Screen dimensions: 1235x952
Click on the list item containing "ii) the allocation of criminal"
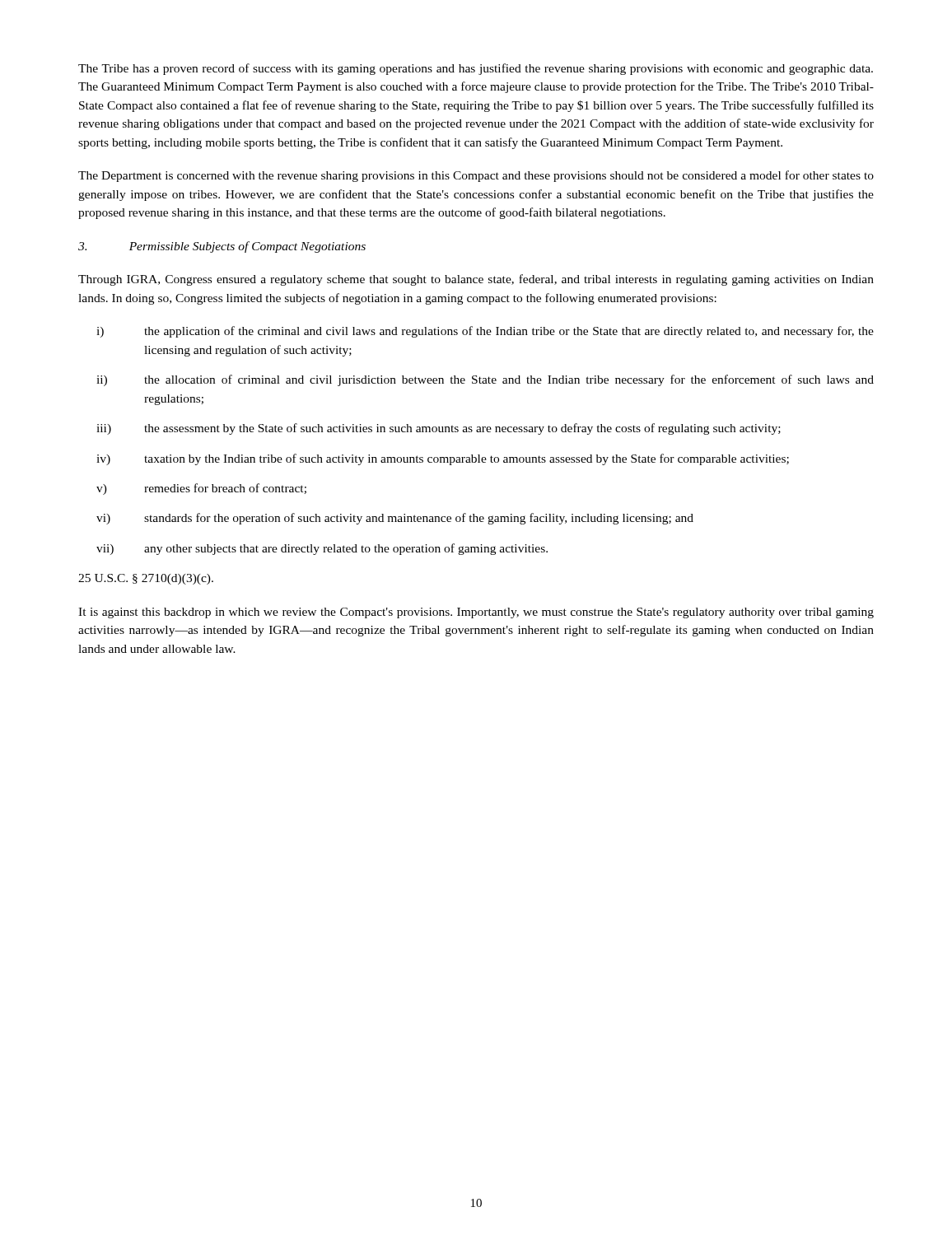(x=476, y=389)
